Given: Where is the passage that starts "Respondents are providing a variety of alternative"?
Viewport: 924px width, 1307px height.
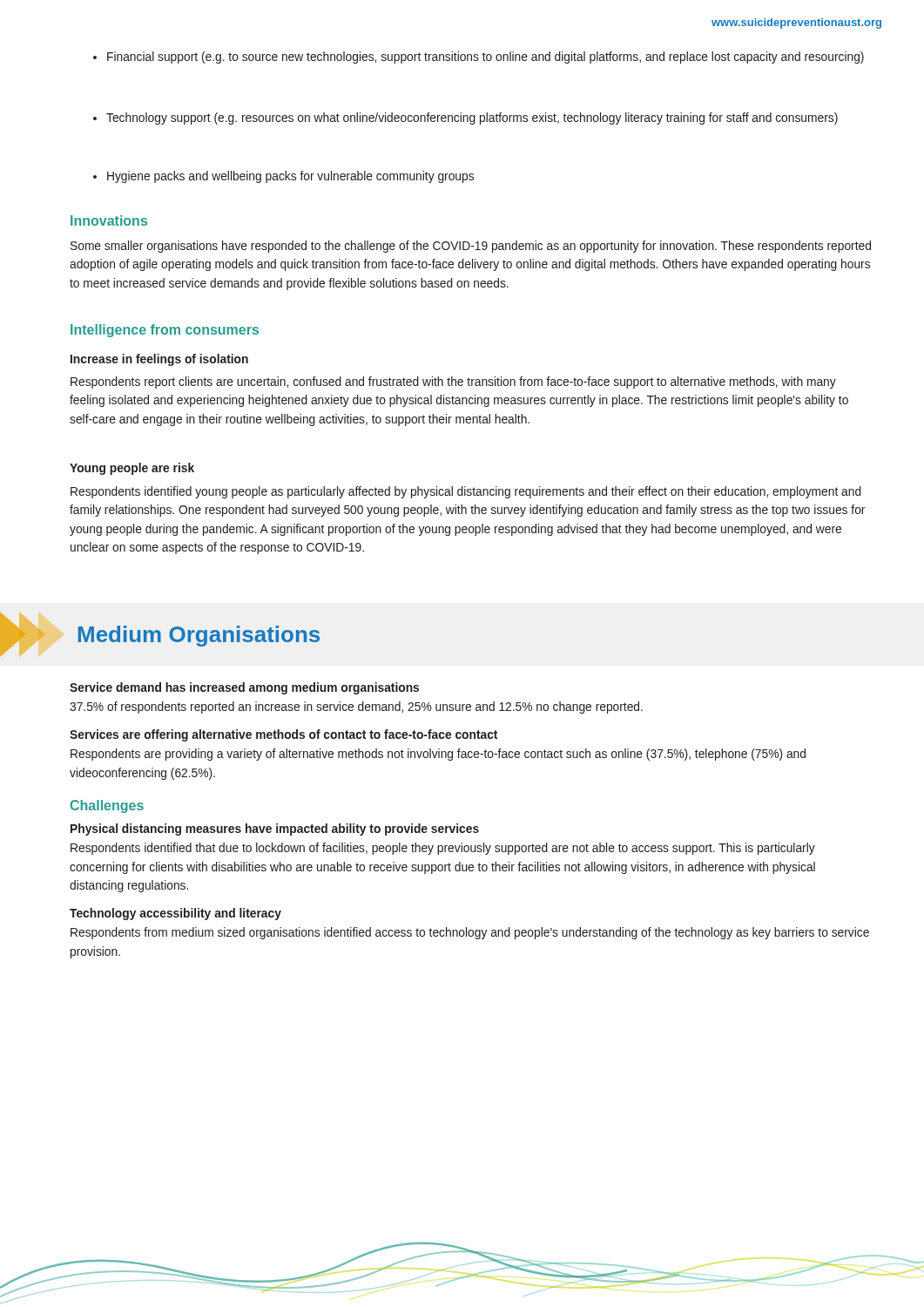Looking at the screenshot, I should coord(438,764).
